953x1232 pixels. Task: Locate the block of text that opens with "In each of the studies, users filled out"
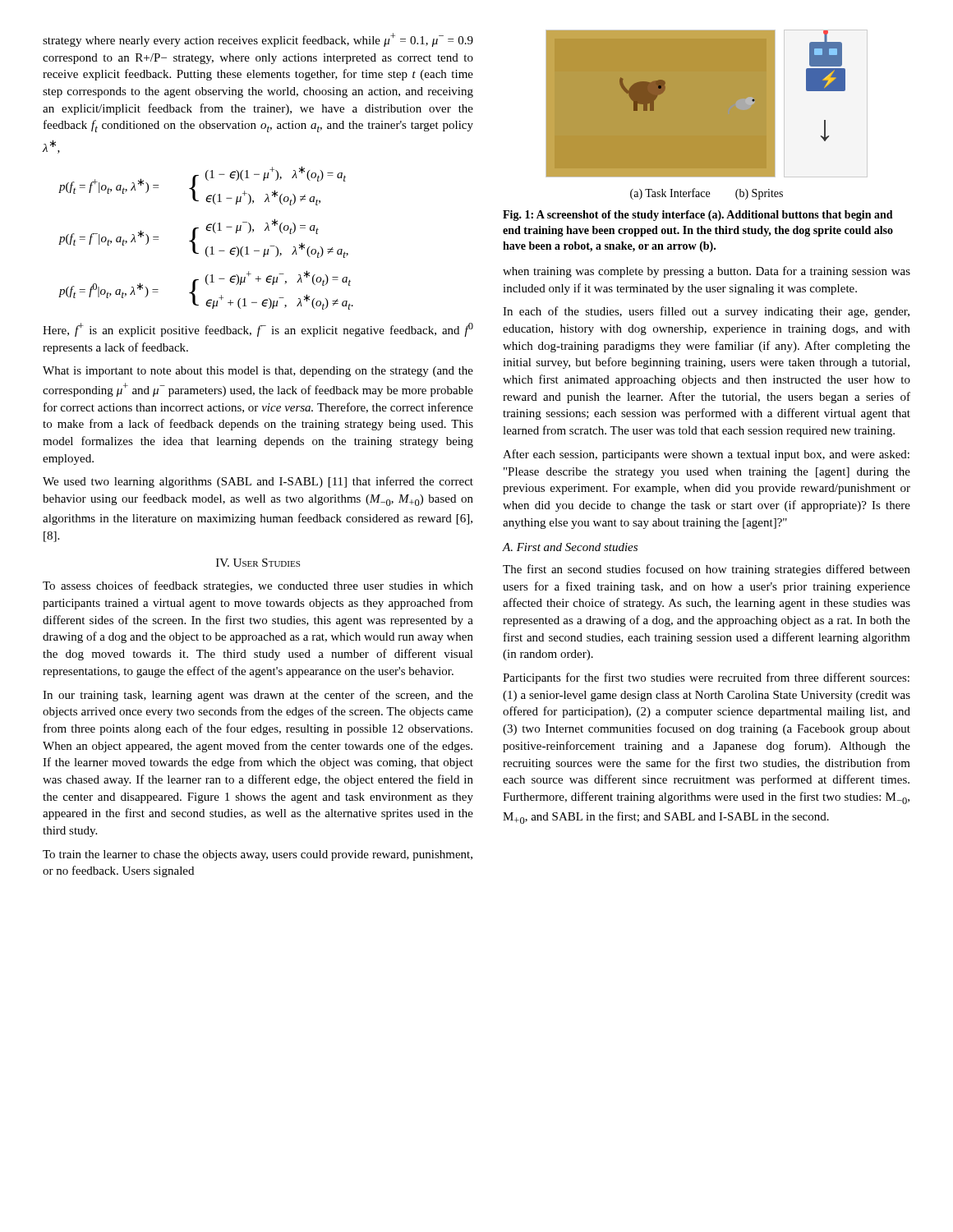pos(707,371)
